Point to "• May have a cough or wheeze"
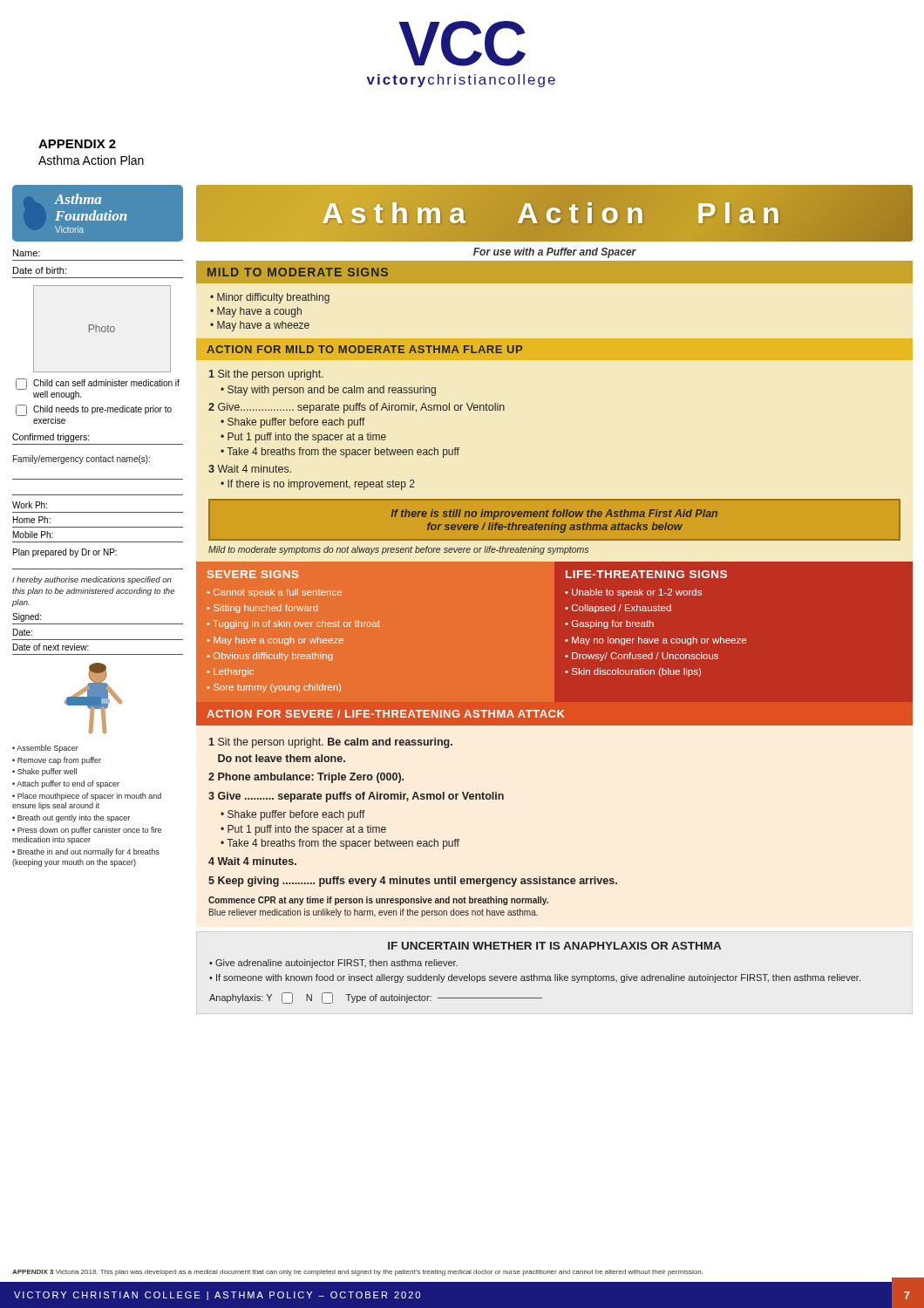924x1308 pixels. pyautogui.click(x=275, y=640)
